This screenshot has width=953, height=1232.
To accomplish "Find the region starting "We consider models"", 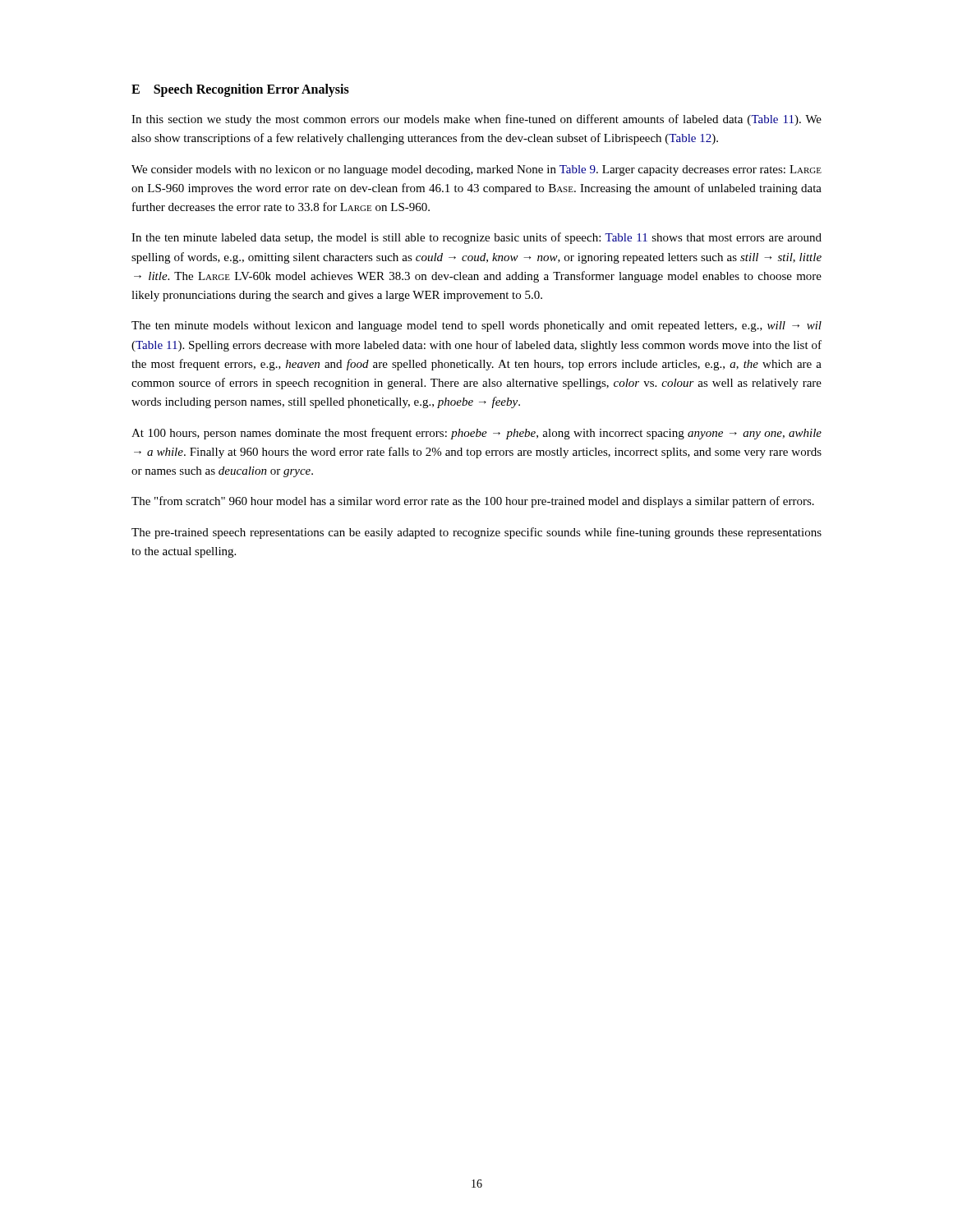I will pyautogui.click(x=476, y=188).
